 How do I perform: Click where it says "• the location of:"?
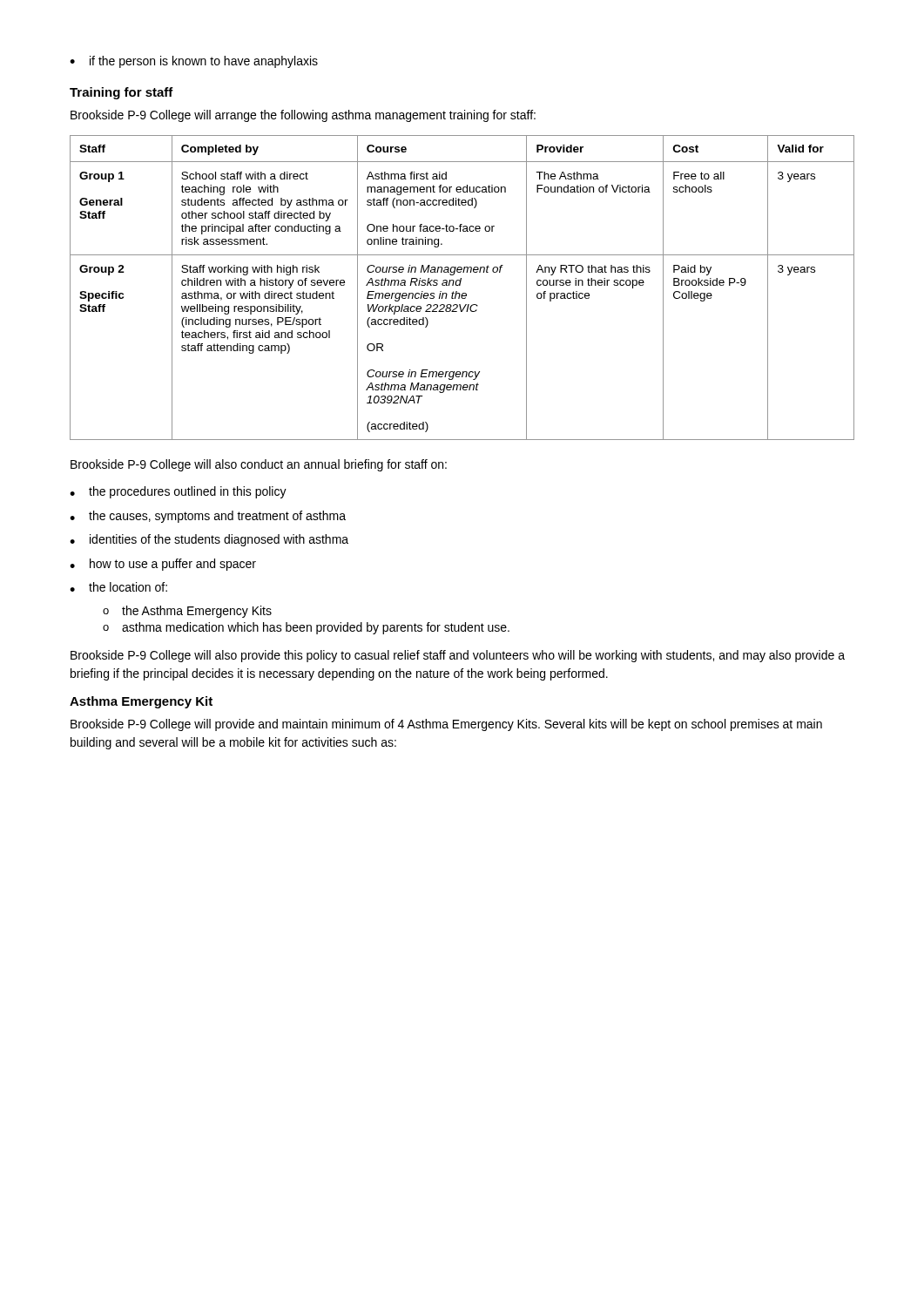119,591
